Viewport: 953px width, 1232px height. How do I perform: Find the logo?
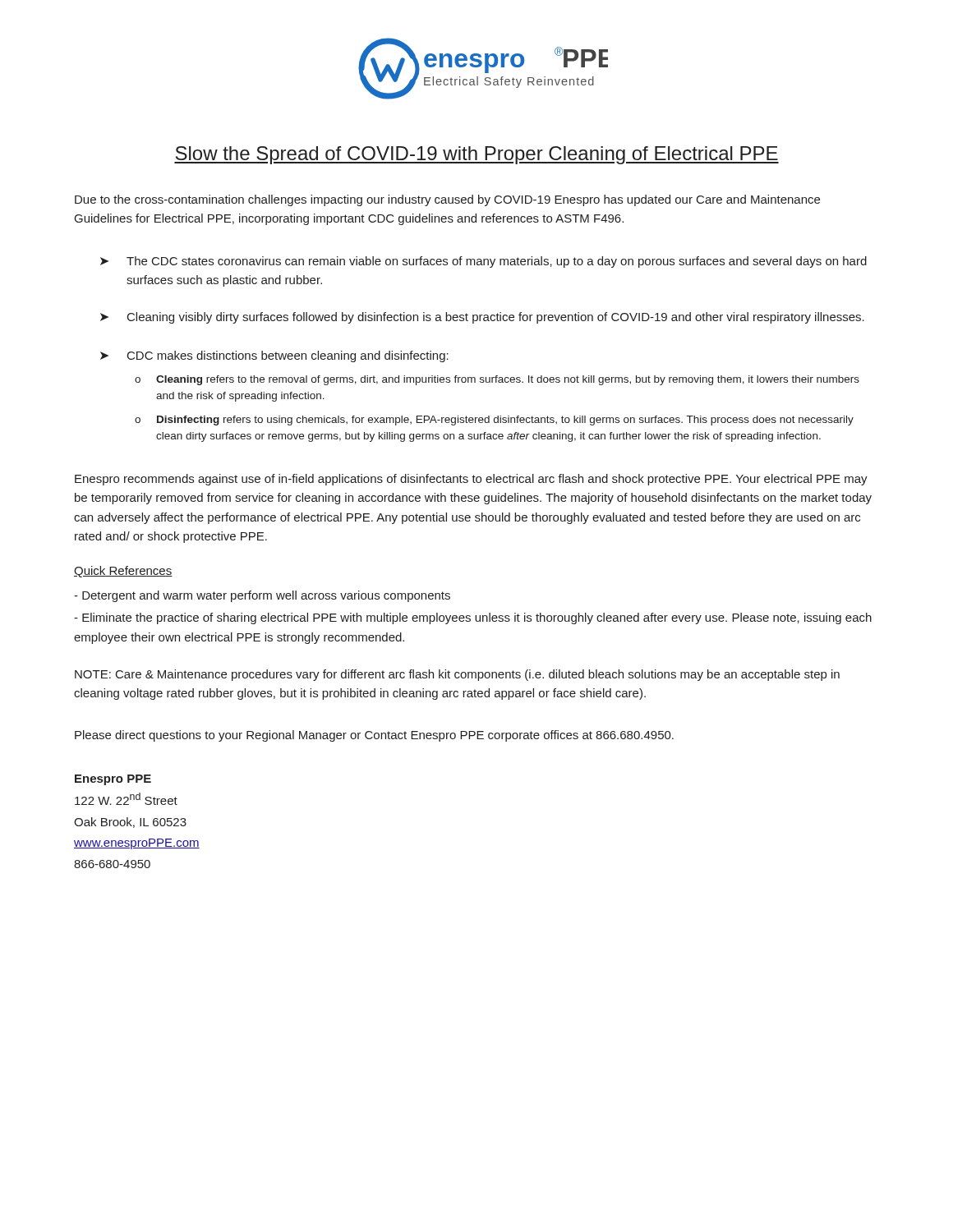coord(476,59)
